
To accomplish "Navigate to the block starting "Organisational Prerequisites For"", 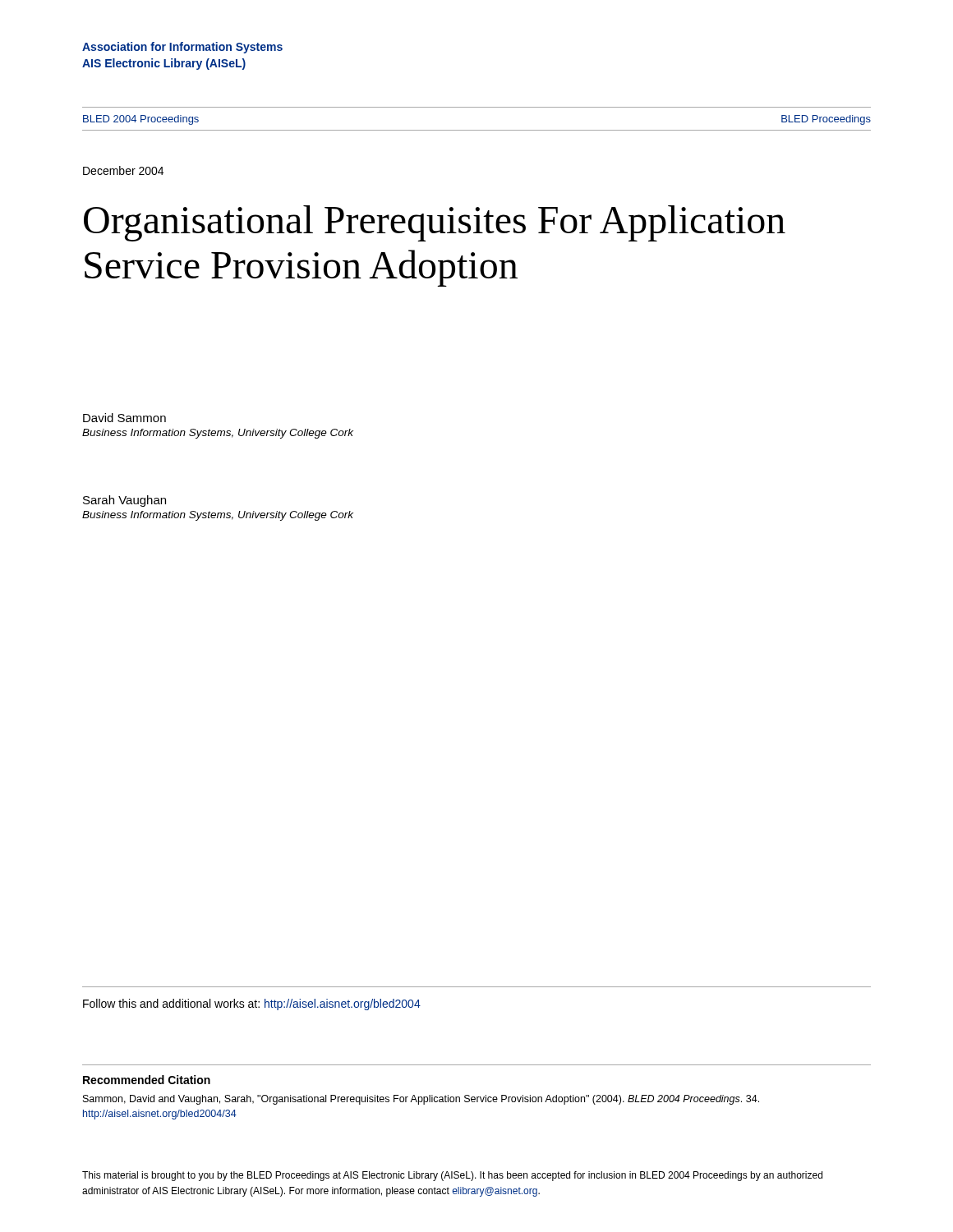I will [x=476, y=242].
